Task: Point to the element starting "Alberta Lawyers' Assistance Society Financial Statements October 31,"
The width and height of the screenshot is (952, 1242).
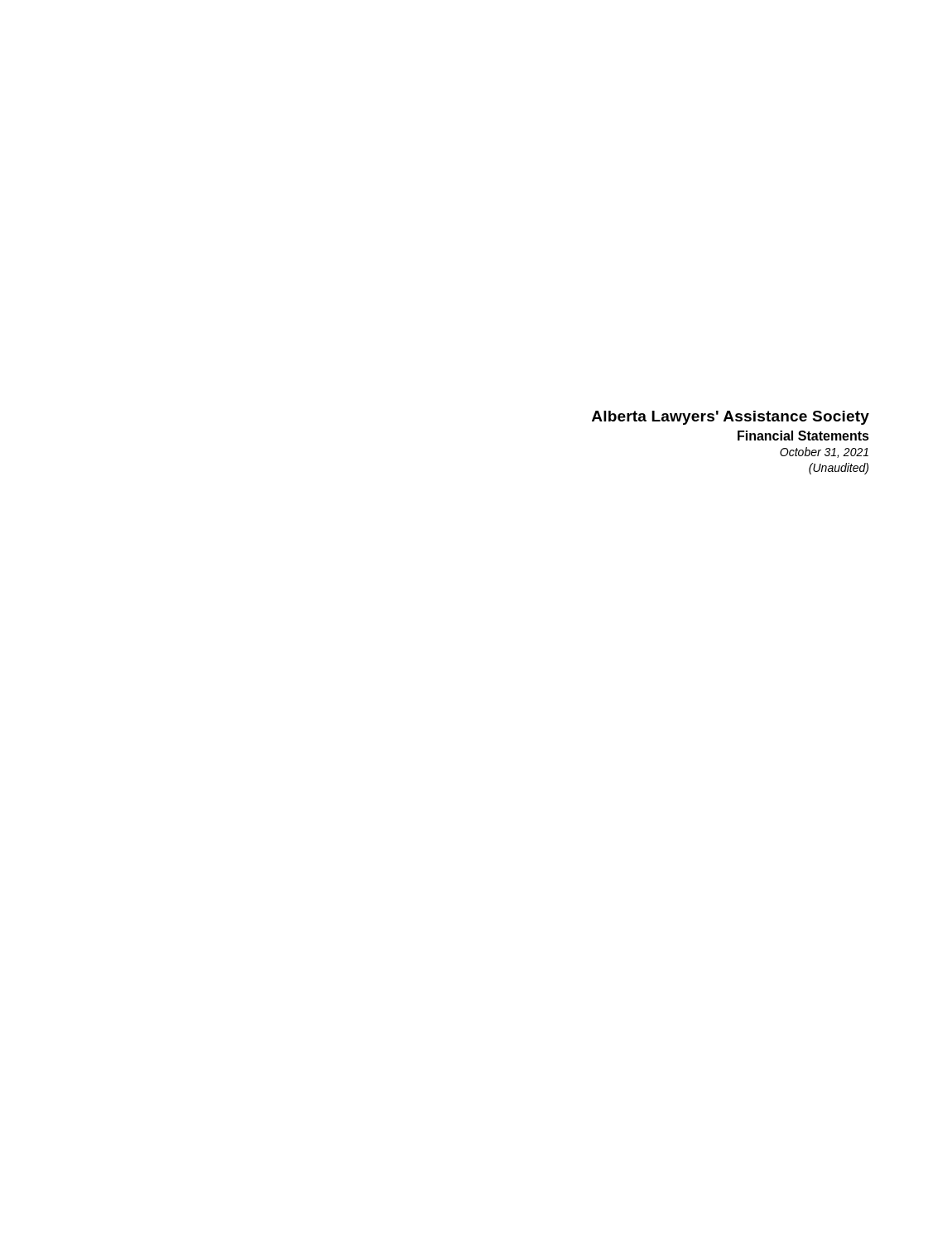Action: coord(730,441)
